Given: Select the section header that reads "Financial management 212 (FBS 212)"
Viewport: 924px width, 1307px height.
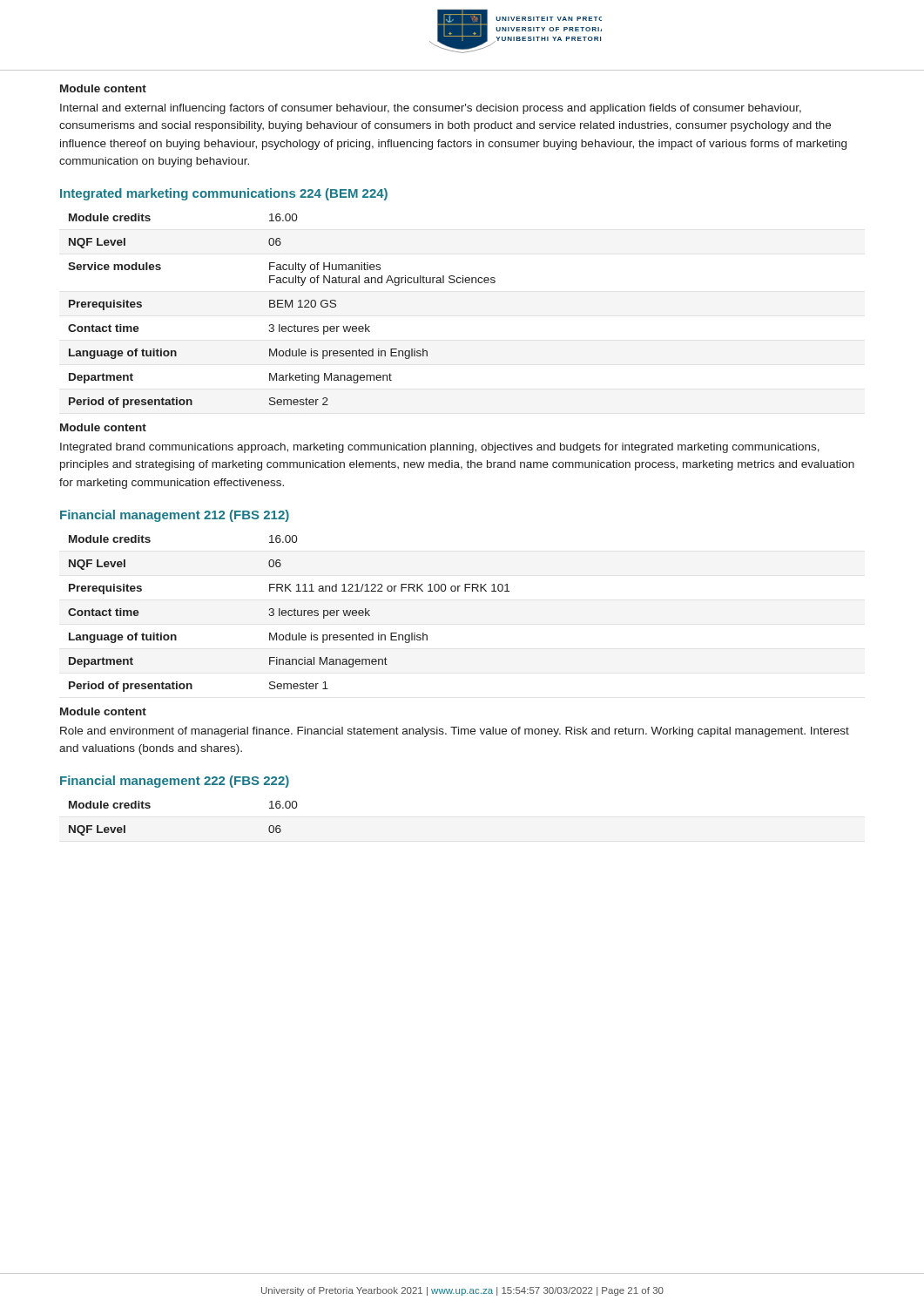Looking at the screenshot, I should [x=174, y=514].
